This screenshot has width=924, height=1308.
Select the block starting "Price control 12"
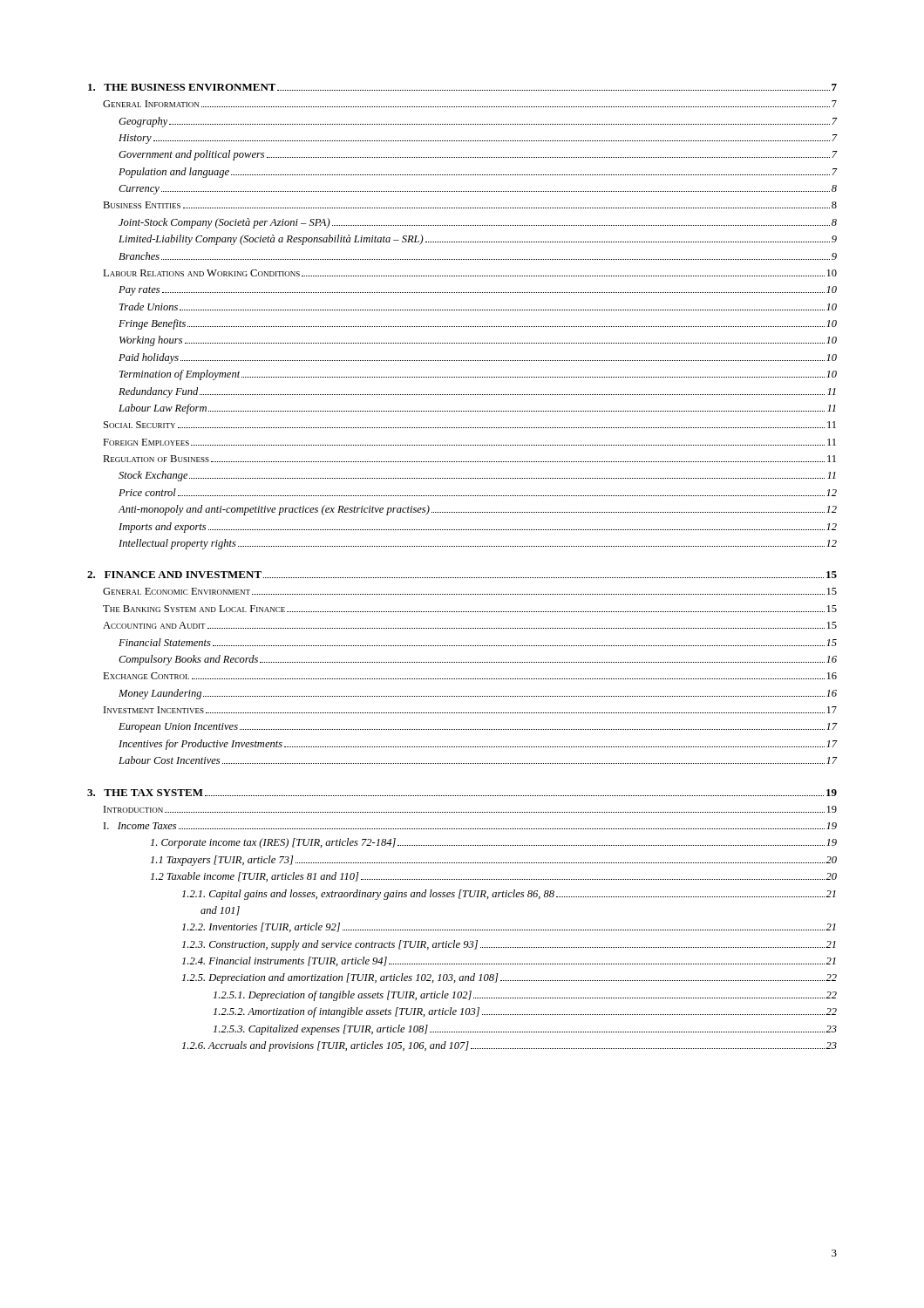pyautogui.click(x=478, y=493)
